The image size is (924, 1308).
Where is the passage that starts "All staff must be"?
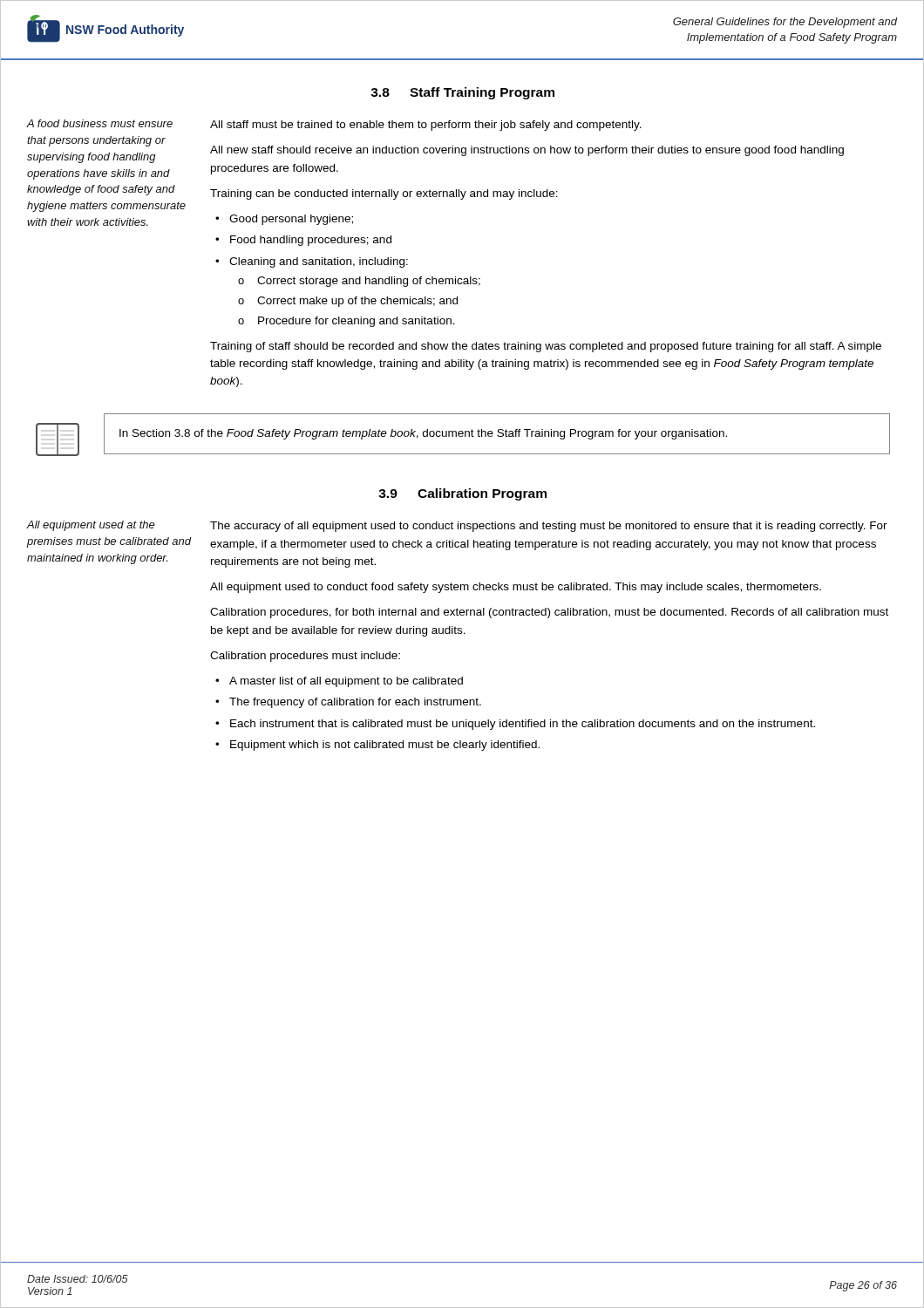click(x=426, y=124)
